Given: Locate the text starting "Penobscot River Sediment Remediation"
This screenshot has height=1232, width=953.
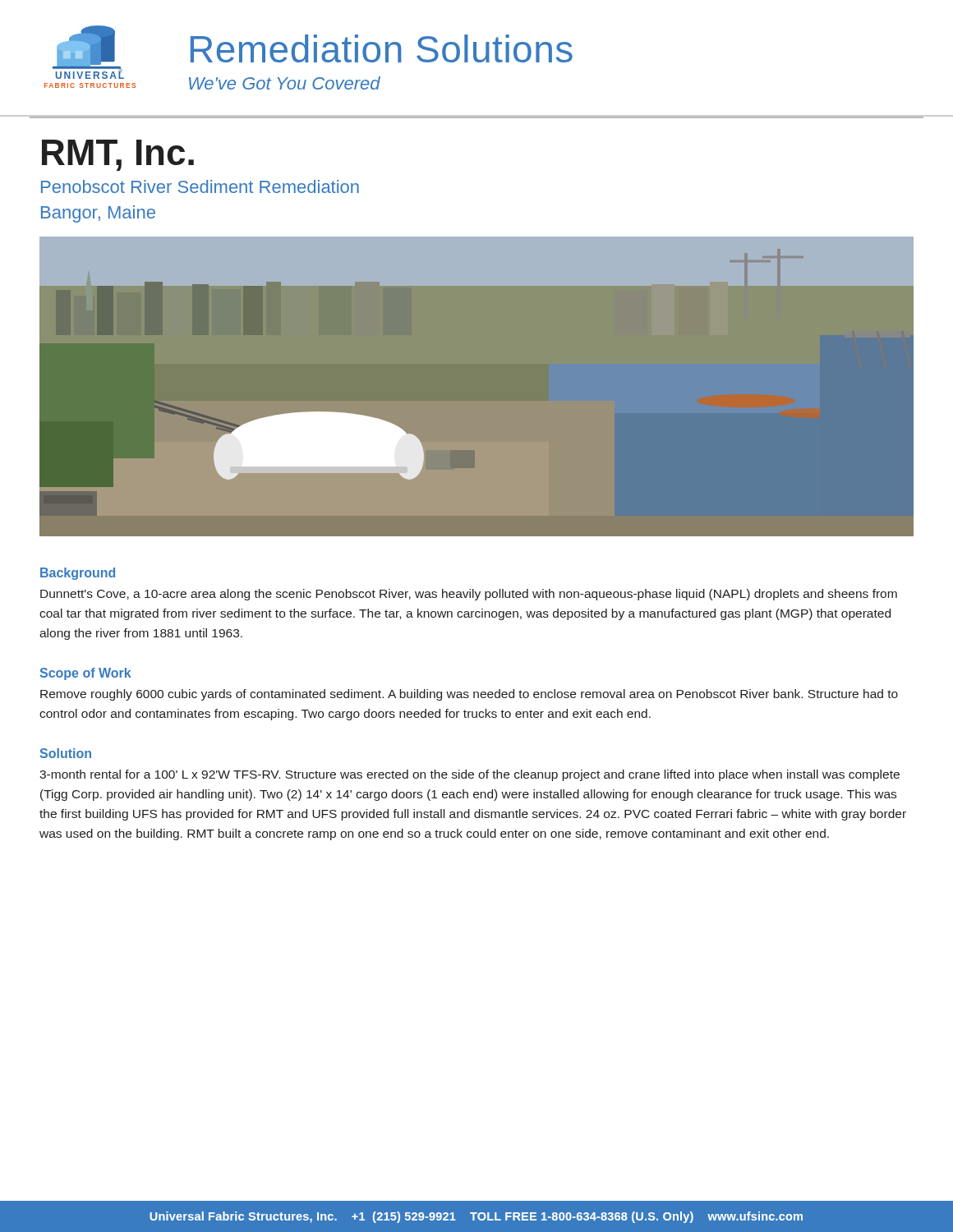Looking at the screenshot, I should [x=200, y=186].
